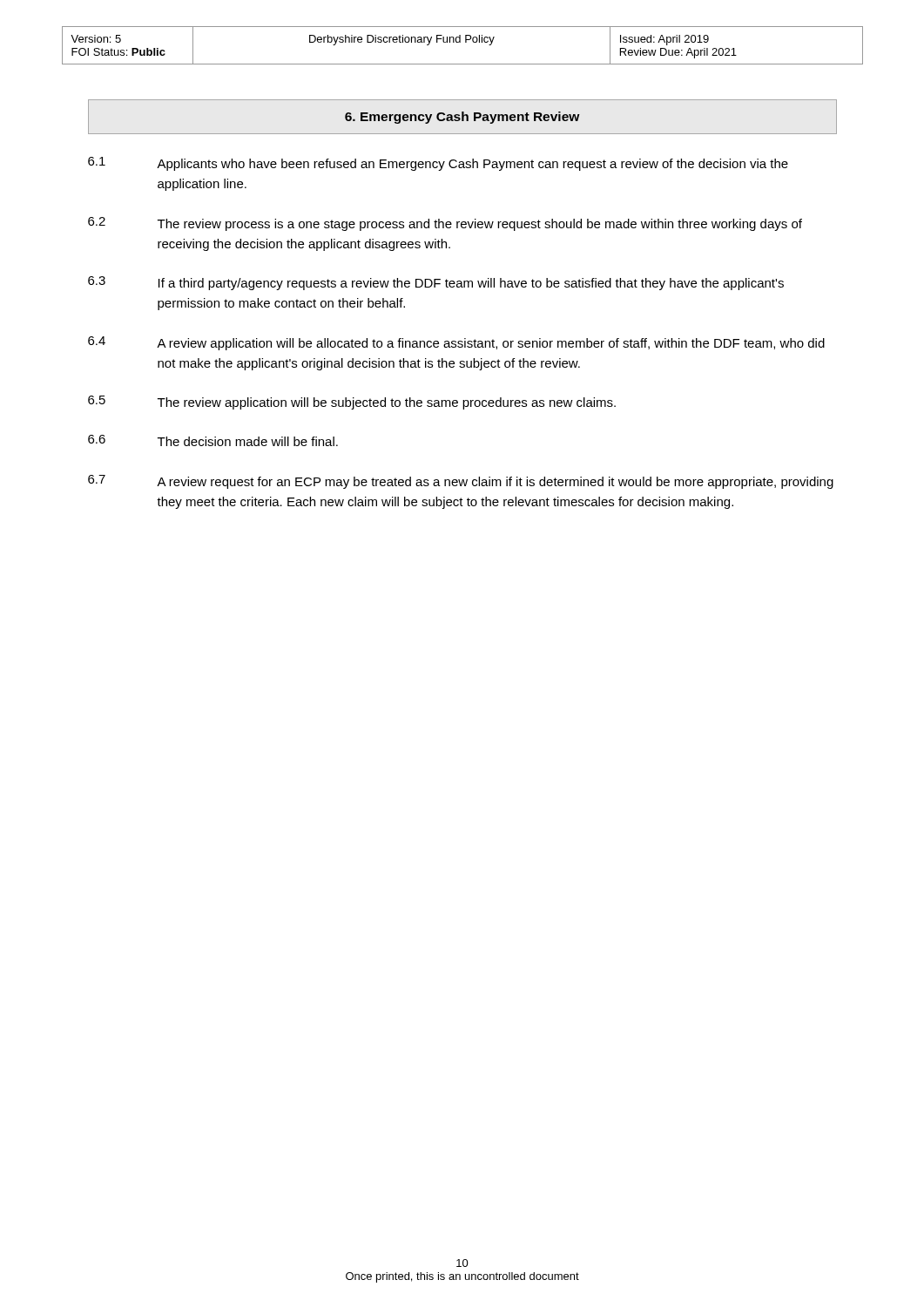Screen dimensions: 1307x924
Task: Locate the list item that says "6.1 Applicants who"
Action: [x=462, y=174]
